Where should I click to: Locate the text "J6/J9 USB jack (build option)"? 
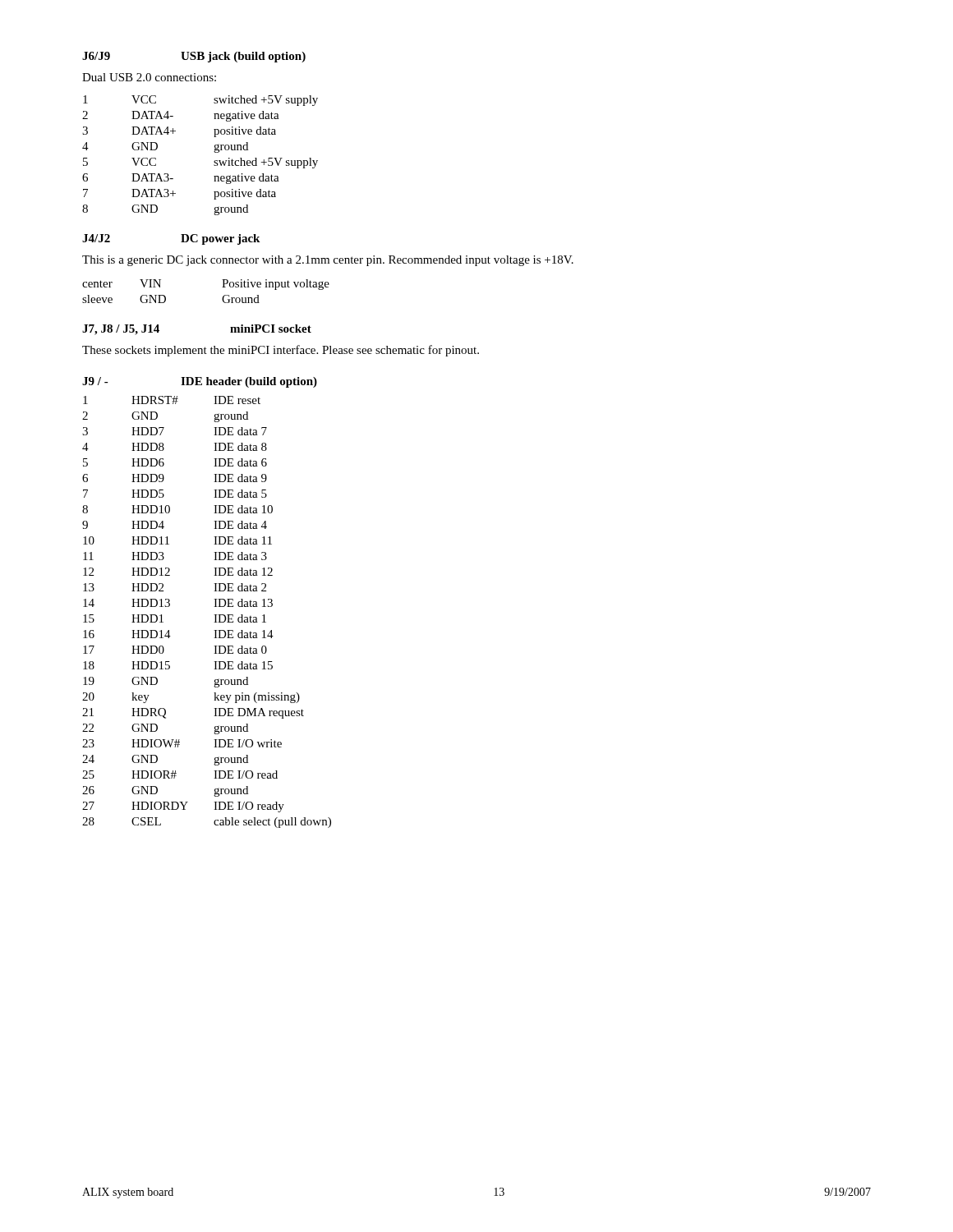click(x=194, y=56)
